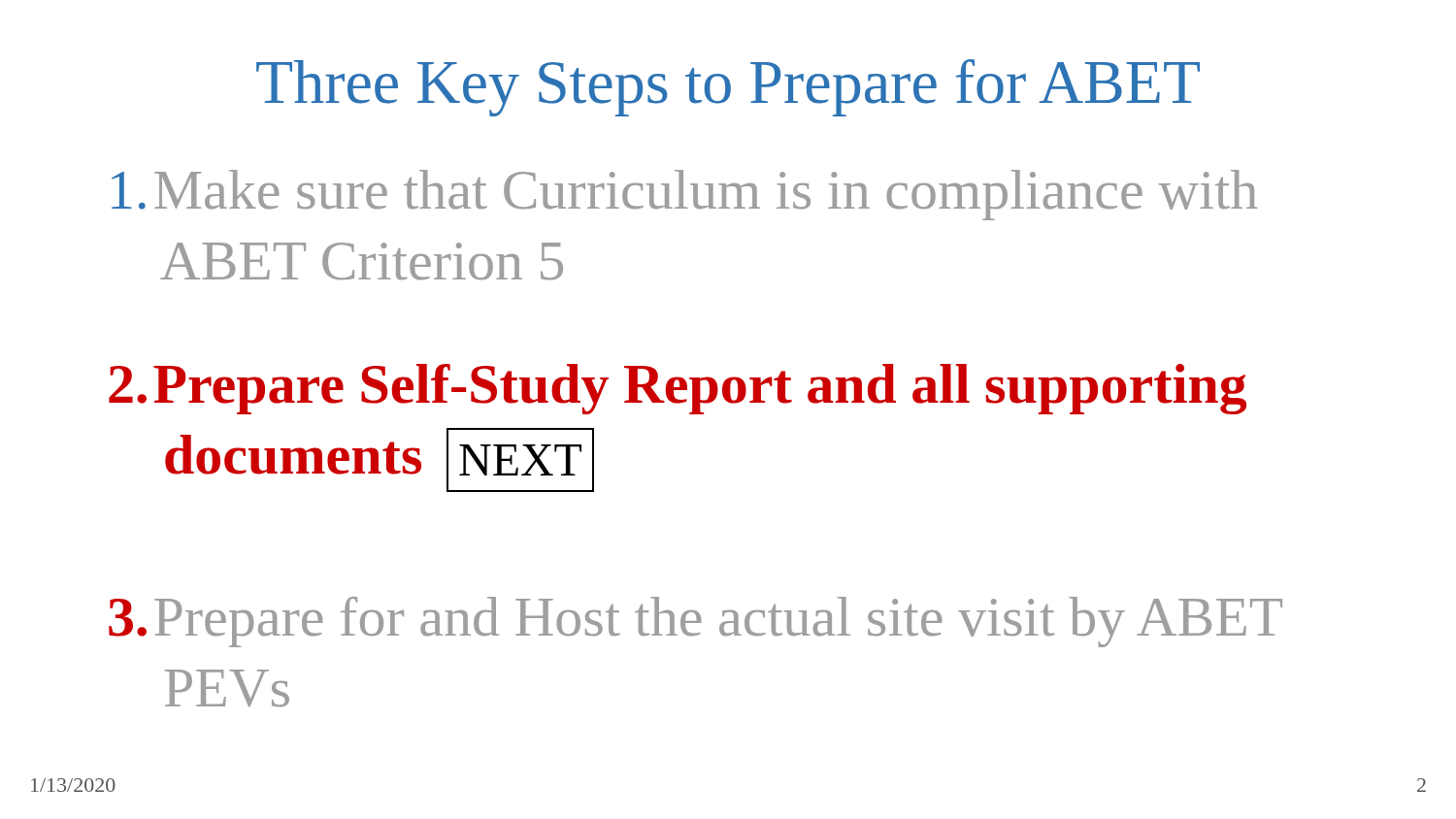Where is the passage that starts "Make sure that Curriculum is"?

click(x=682, y=225)
